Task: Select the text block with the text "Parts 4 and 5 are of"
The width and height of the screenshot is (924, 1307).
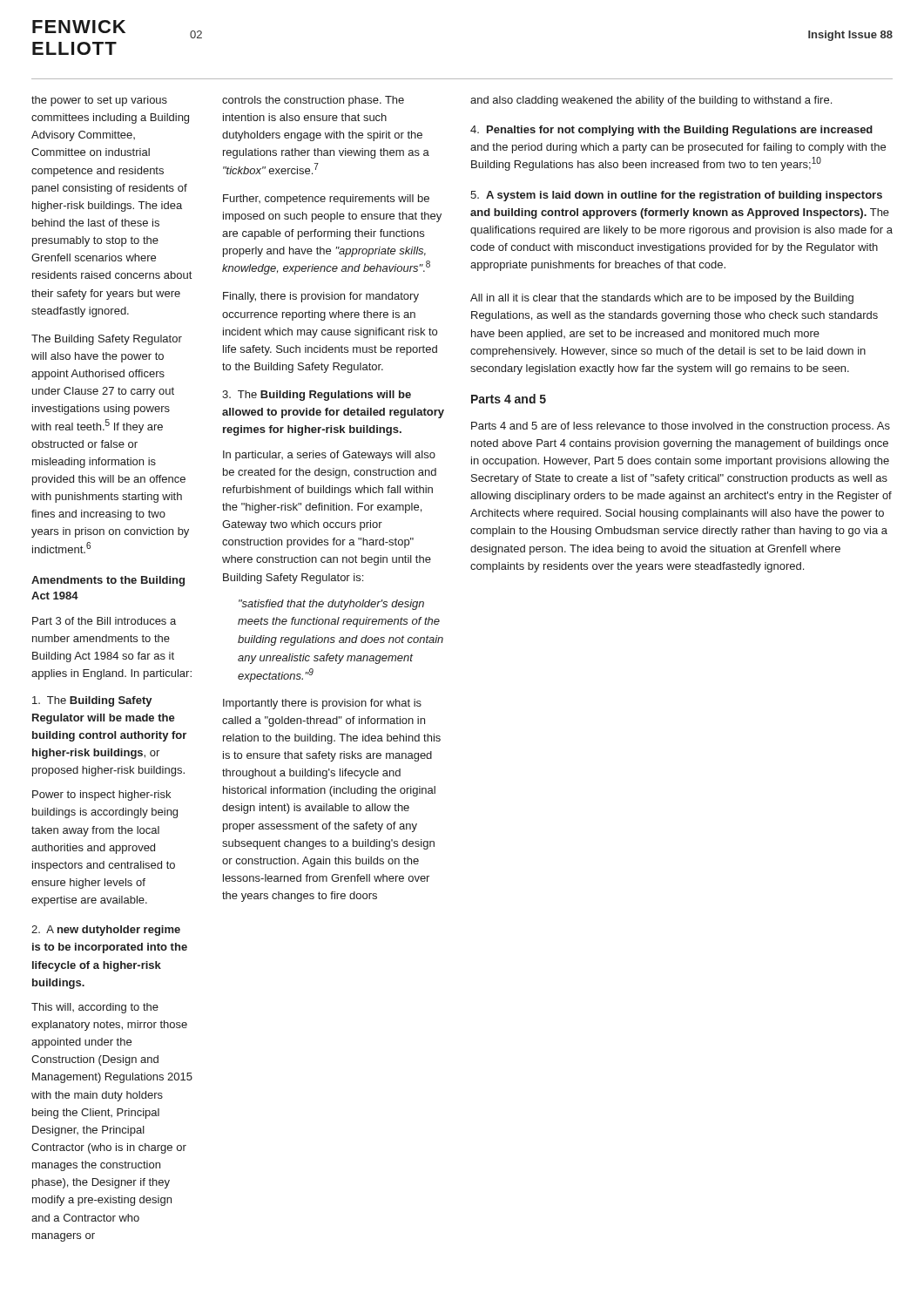Action: click(681, 495)
